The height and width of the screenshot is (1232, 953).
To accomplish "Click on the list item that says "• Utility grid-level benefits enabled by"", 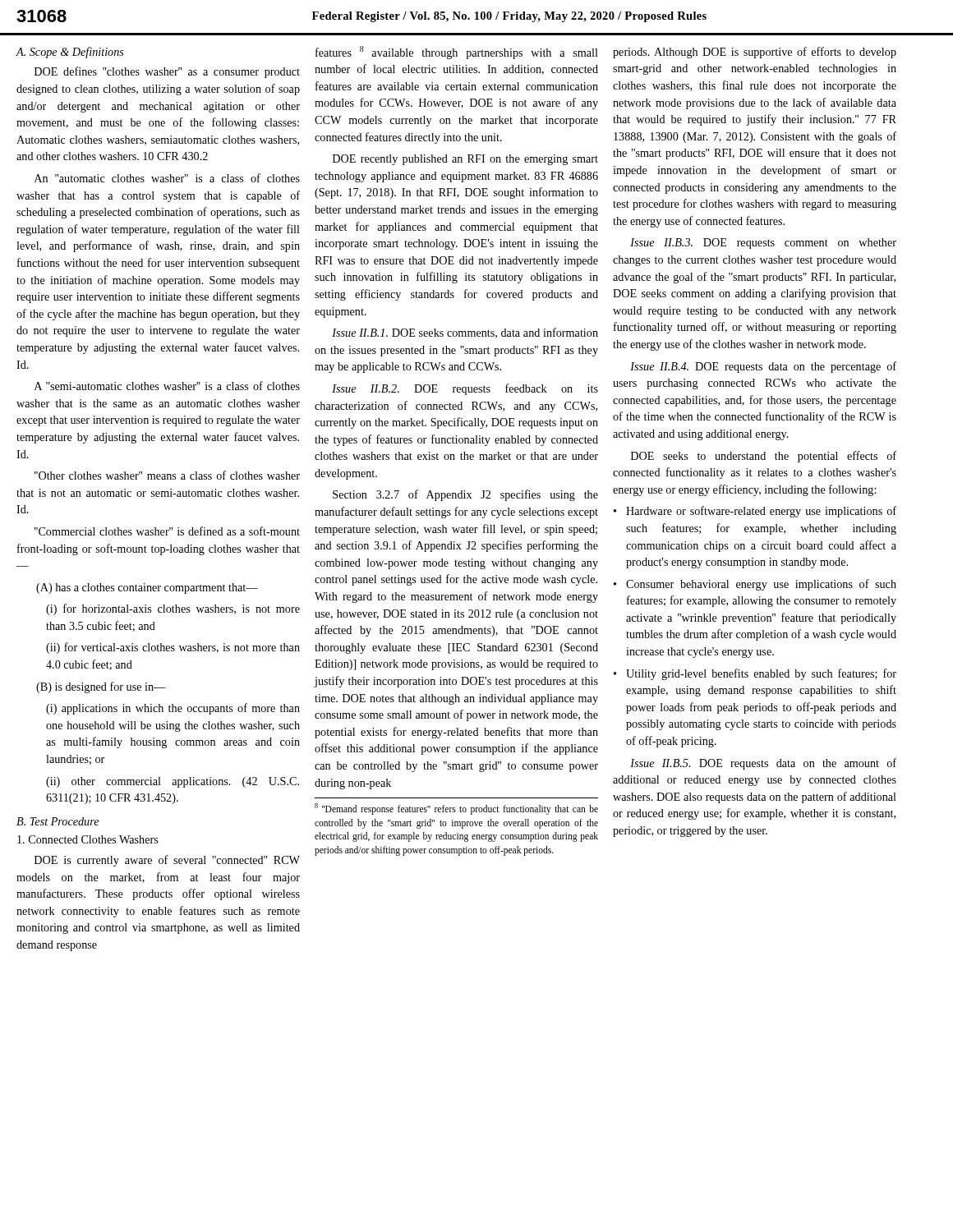I will (x=755, y=707).
